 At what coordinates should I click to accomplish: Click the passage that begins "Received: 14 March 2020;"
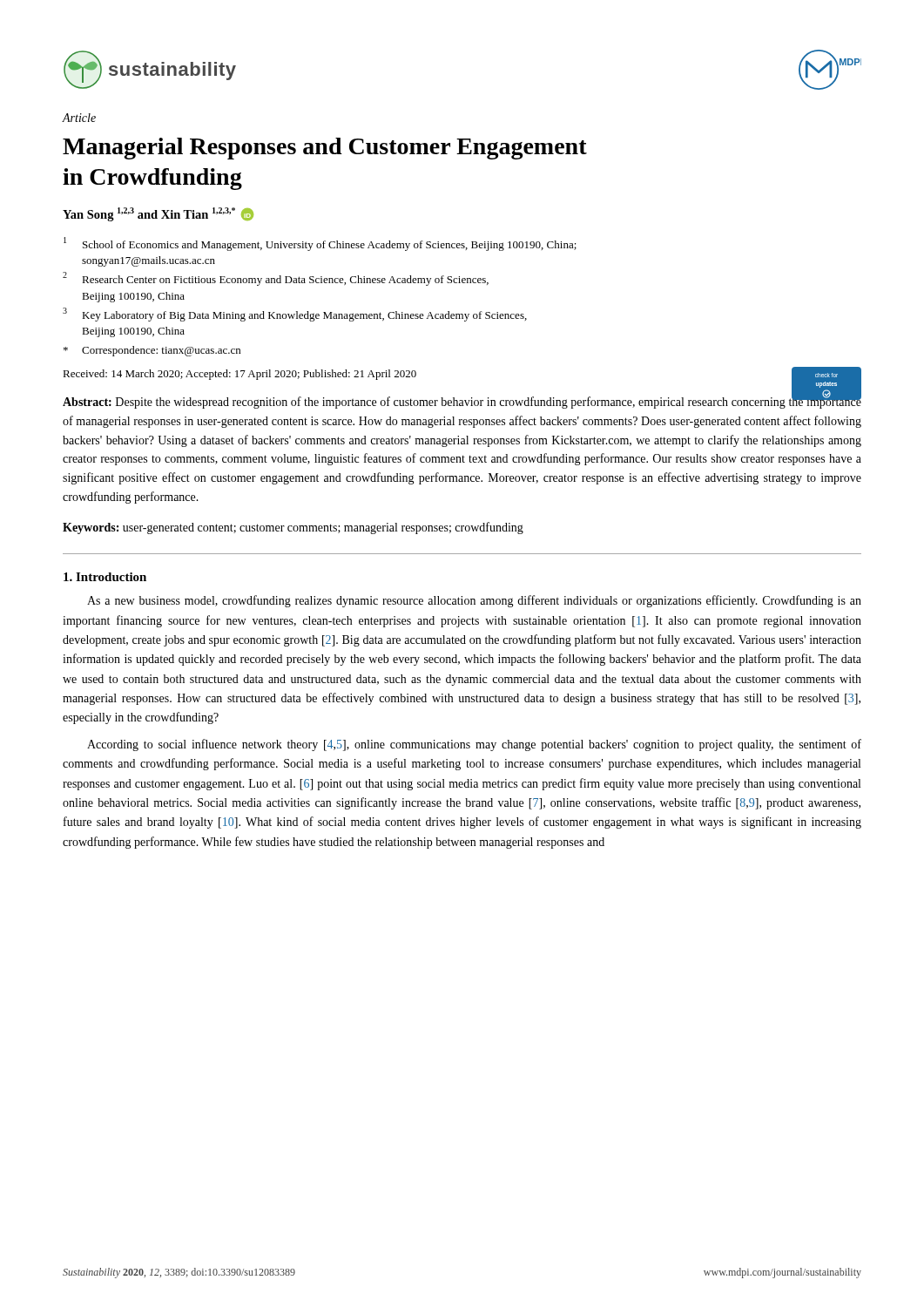point(240,374)
